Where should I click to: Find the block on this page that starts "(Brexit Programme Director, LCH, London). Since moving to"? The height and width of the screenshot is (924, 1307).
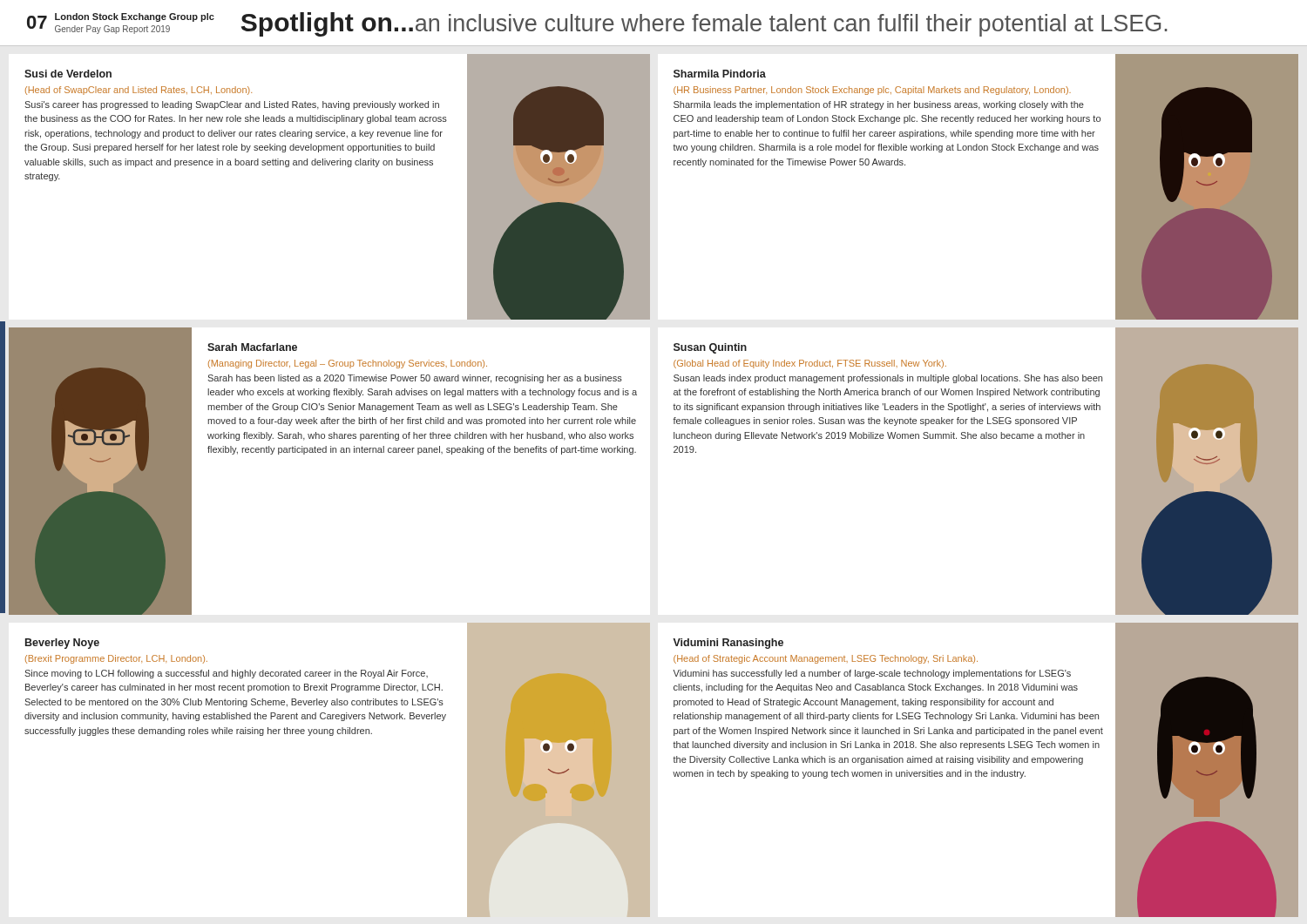235,694
